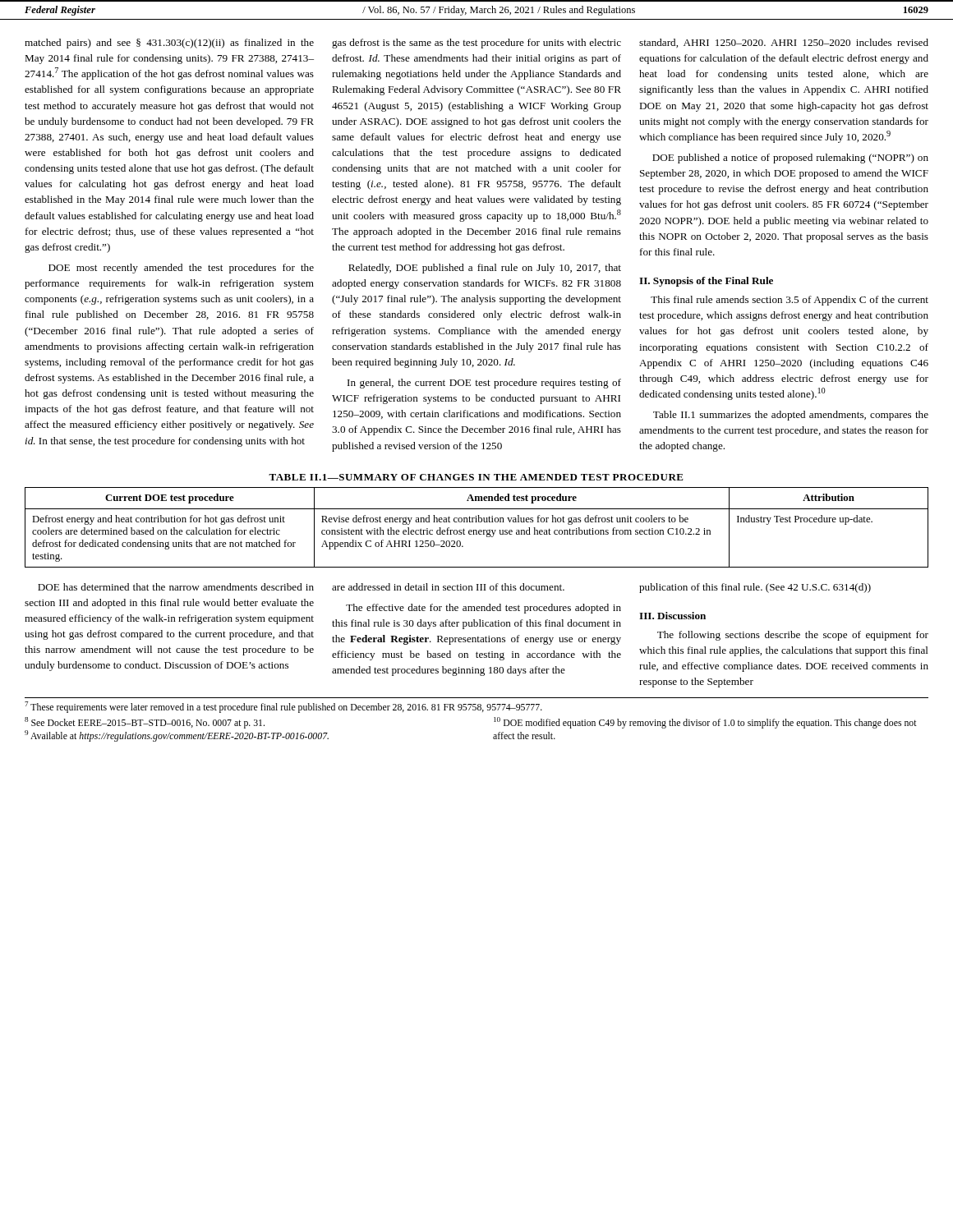Select the text block that says "publication of this final rule. (See 42"
Image resolution: width=953 pixels, height=1232 pixels.
(x=755, y=586)
